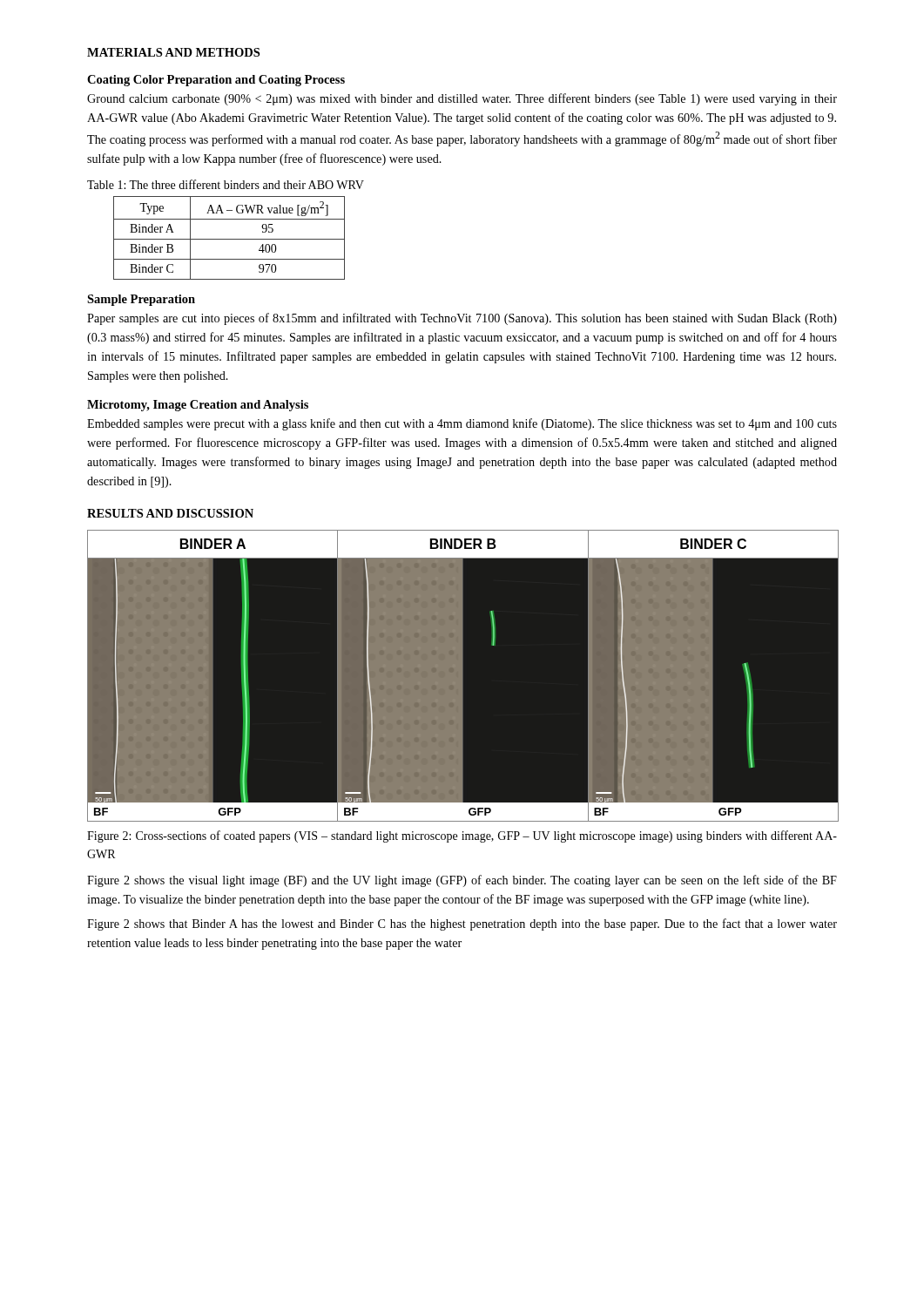Find the passage starting "Ground calcium carbonate"

(x=462, y=128)
